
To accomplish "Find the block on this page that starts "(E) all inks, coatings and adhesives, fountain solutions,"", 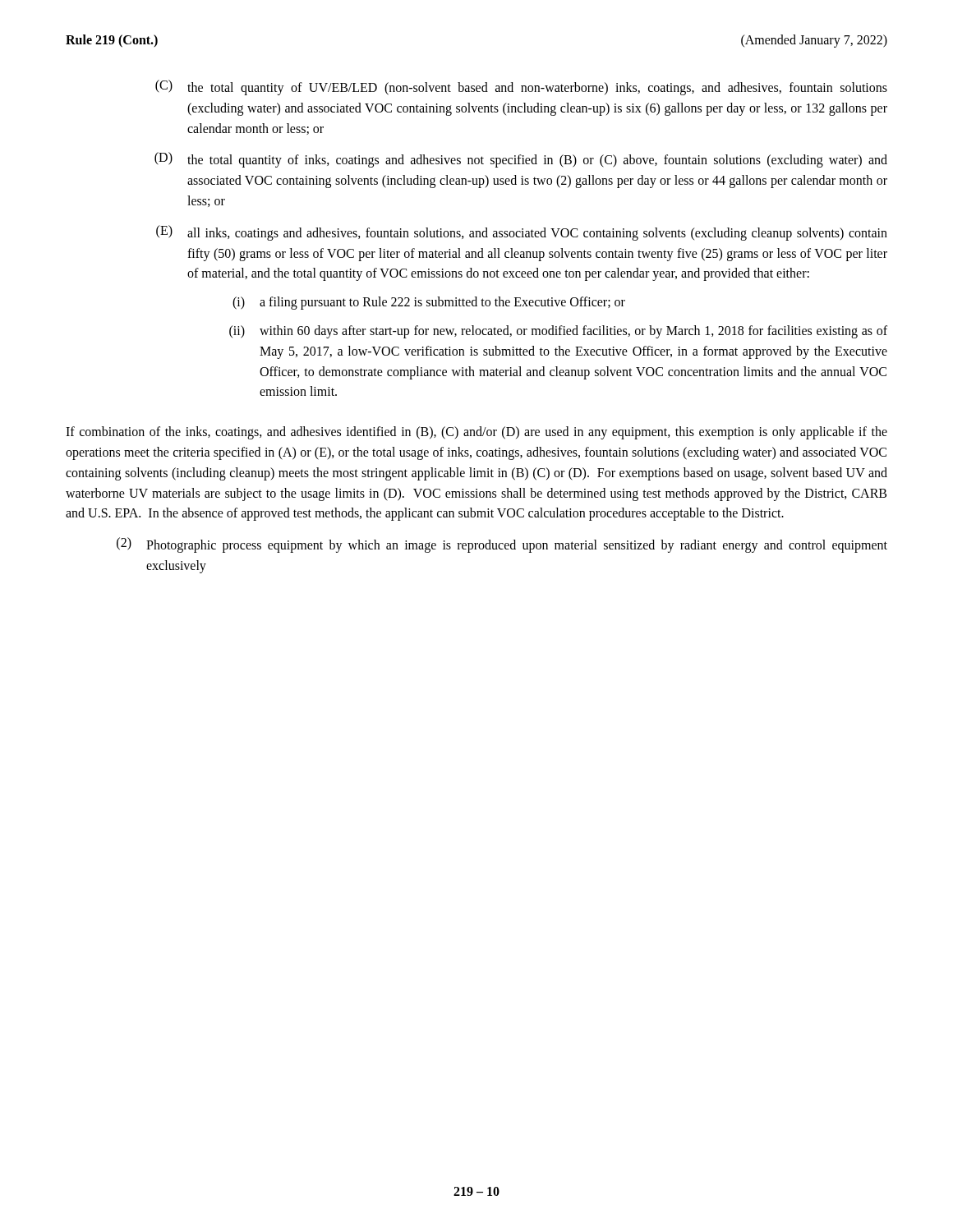I will coord(476,317).
